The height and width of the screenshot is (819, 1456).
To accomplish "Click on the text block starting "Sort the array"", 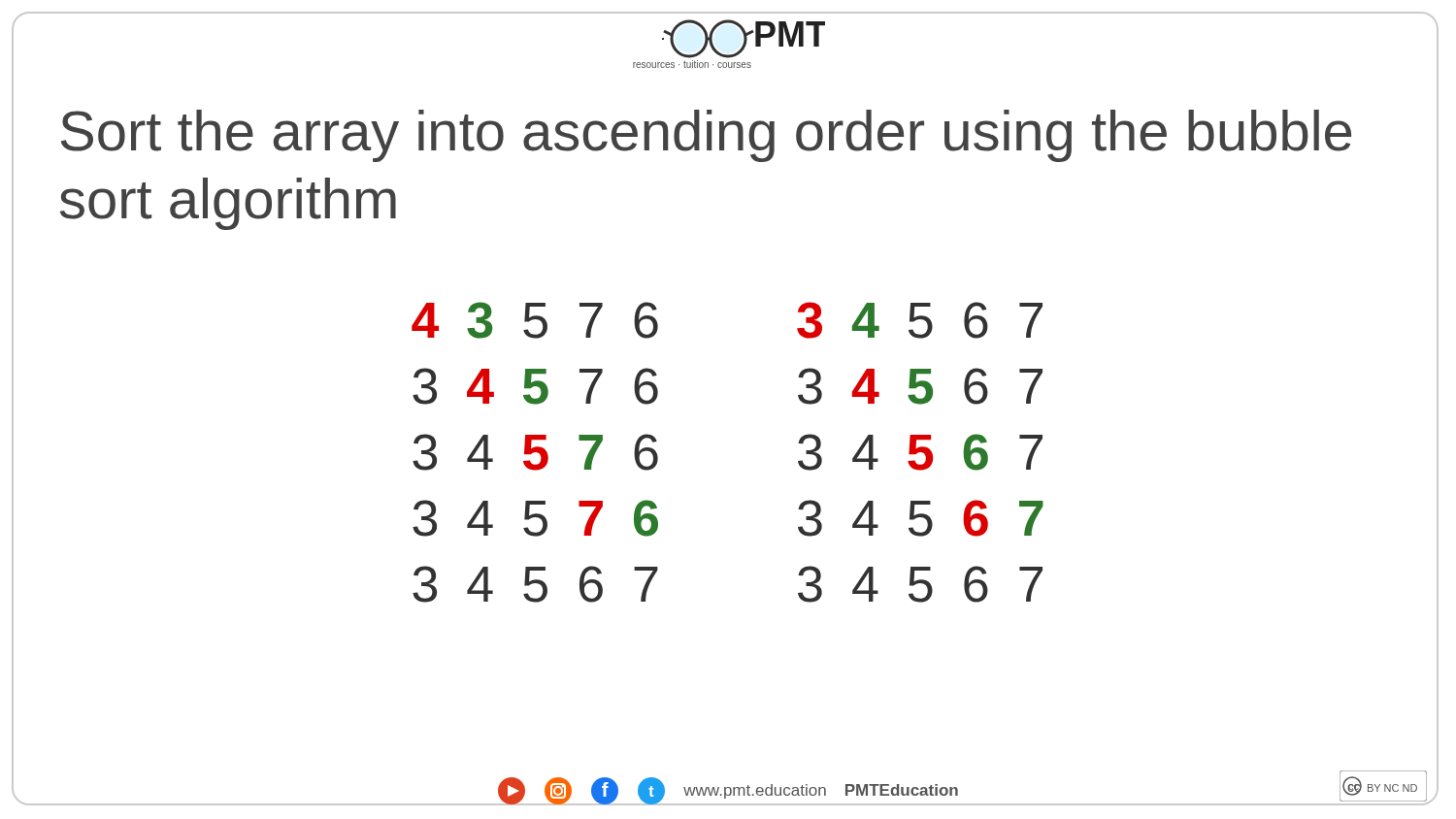I will click(706, 164).
